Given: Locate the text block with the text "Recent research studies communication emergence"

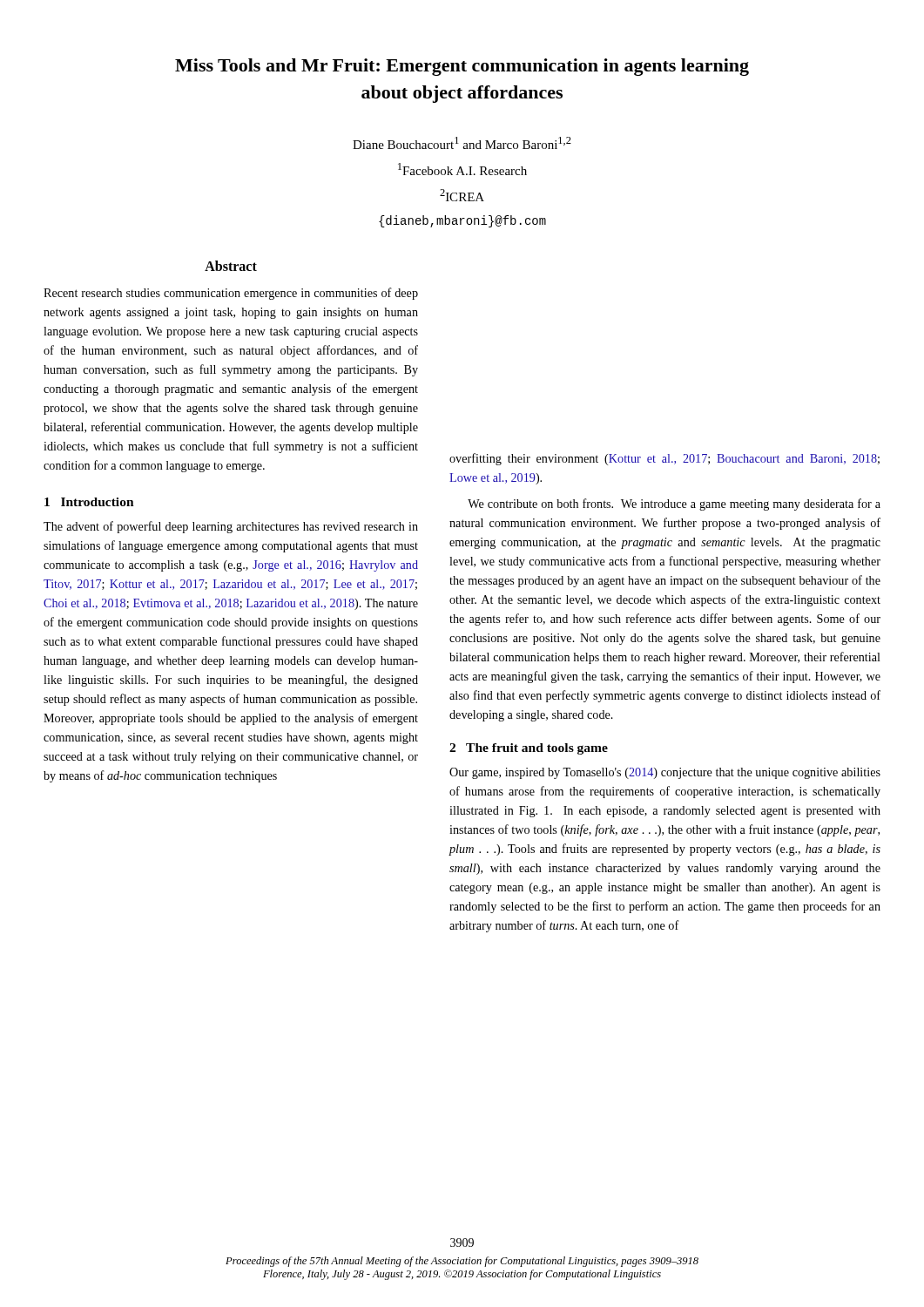Looking at the screenshot, I should click(x=231, y=379).
